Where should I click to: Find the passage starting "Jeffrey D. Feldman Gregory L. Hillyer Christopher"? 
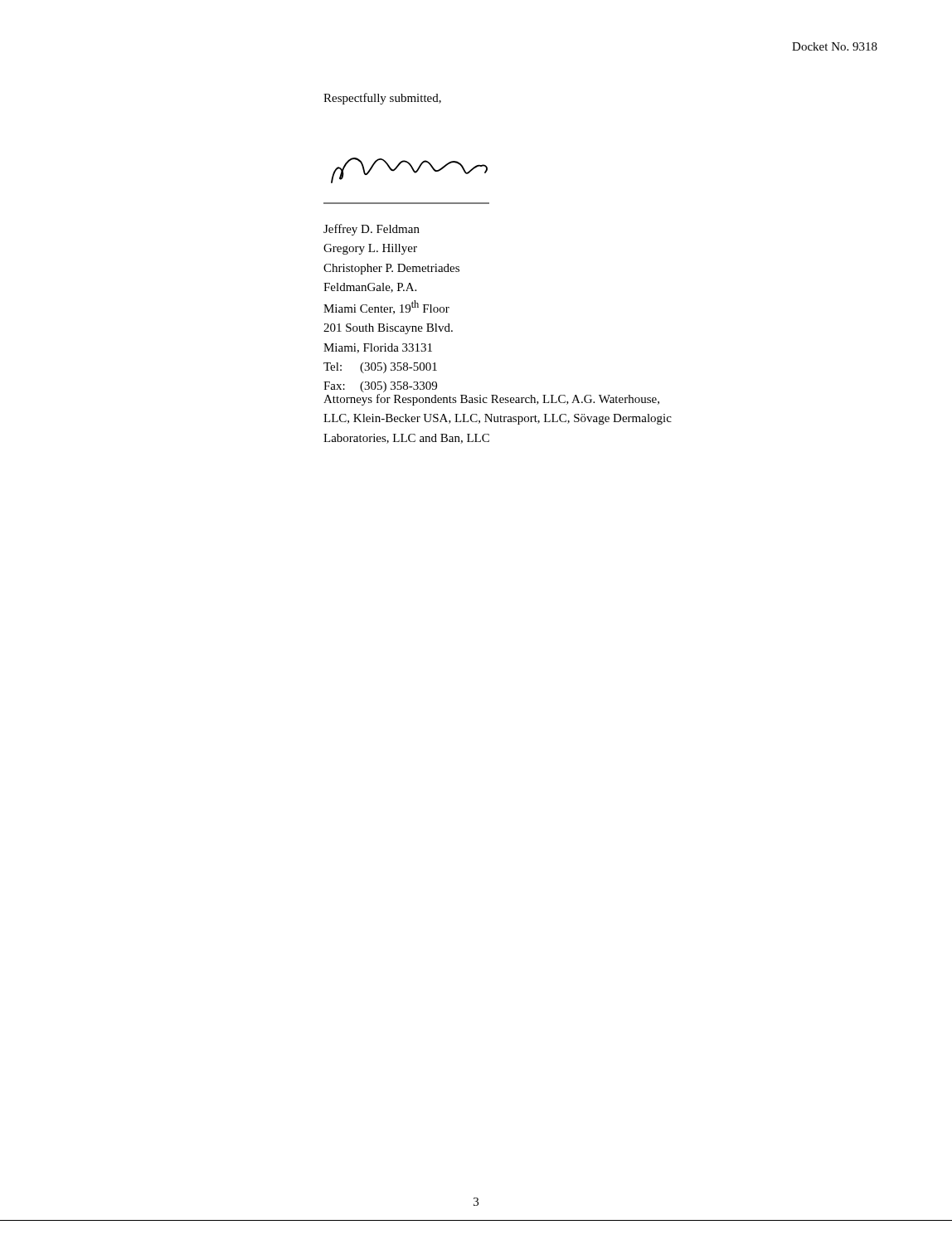tap(392, 309)
